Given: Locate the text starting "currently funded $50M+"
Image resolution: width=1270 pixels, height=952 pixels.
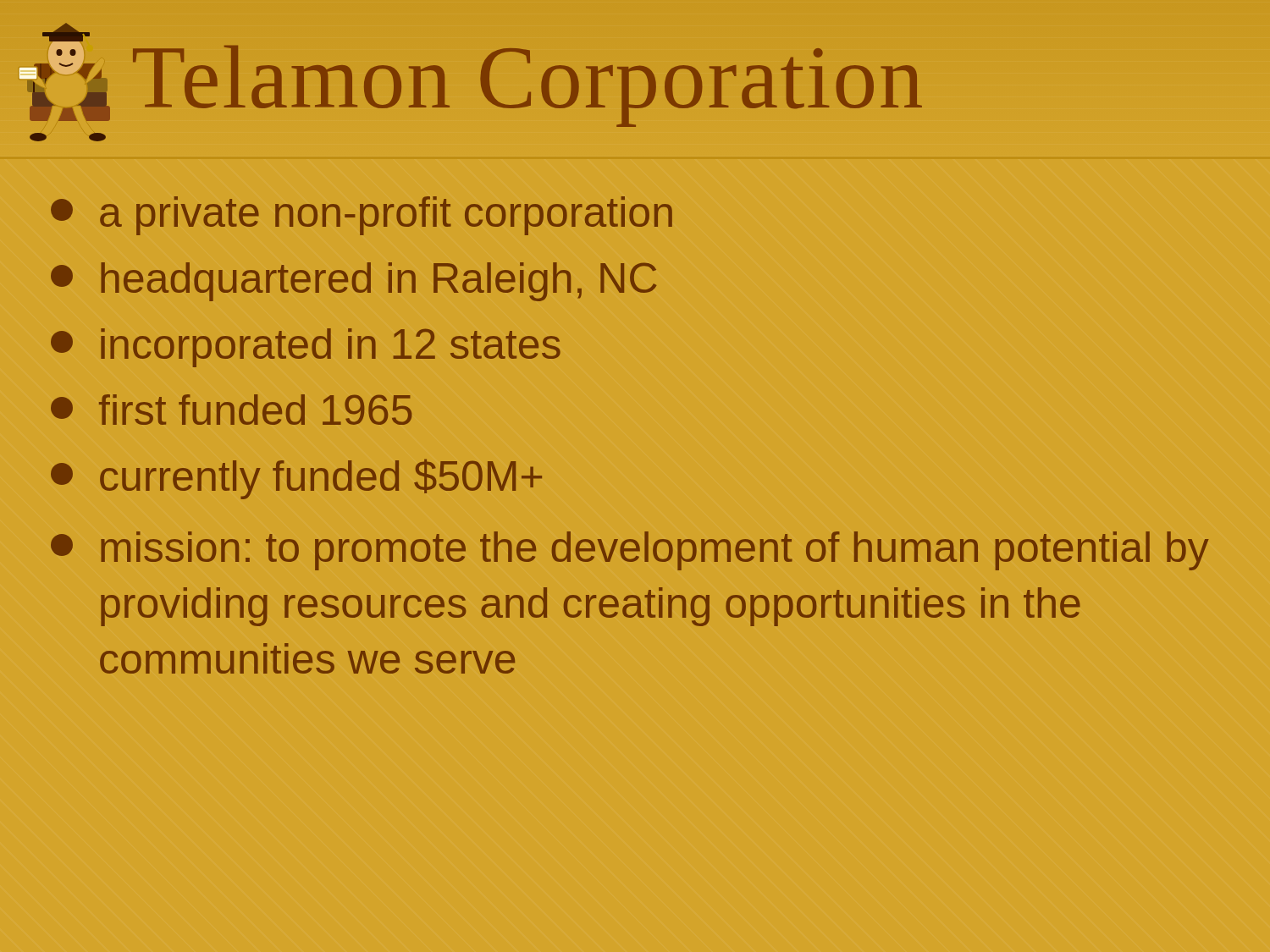Looking at the screenshot, I should pos(297,477).
